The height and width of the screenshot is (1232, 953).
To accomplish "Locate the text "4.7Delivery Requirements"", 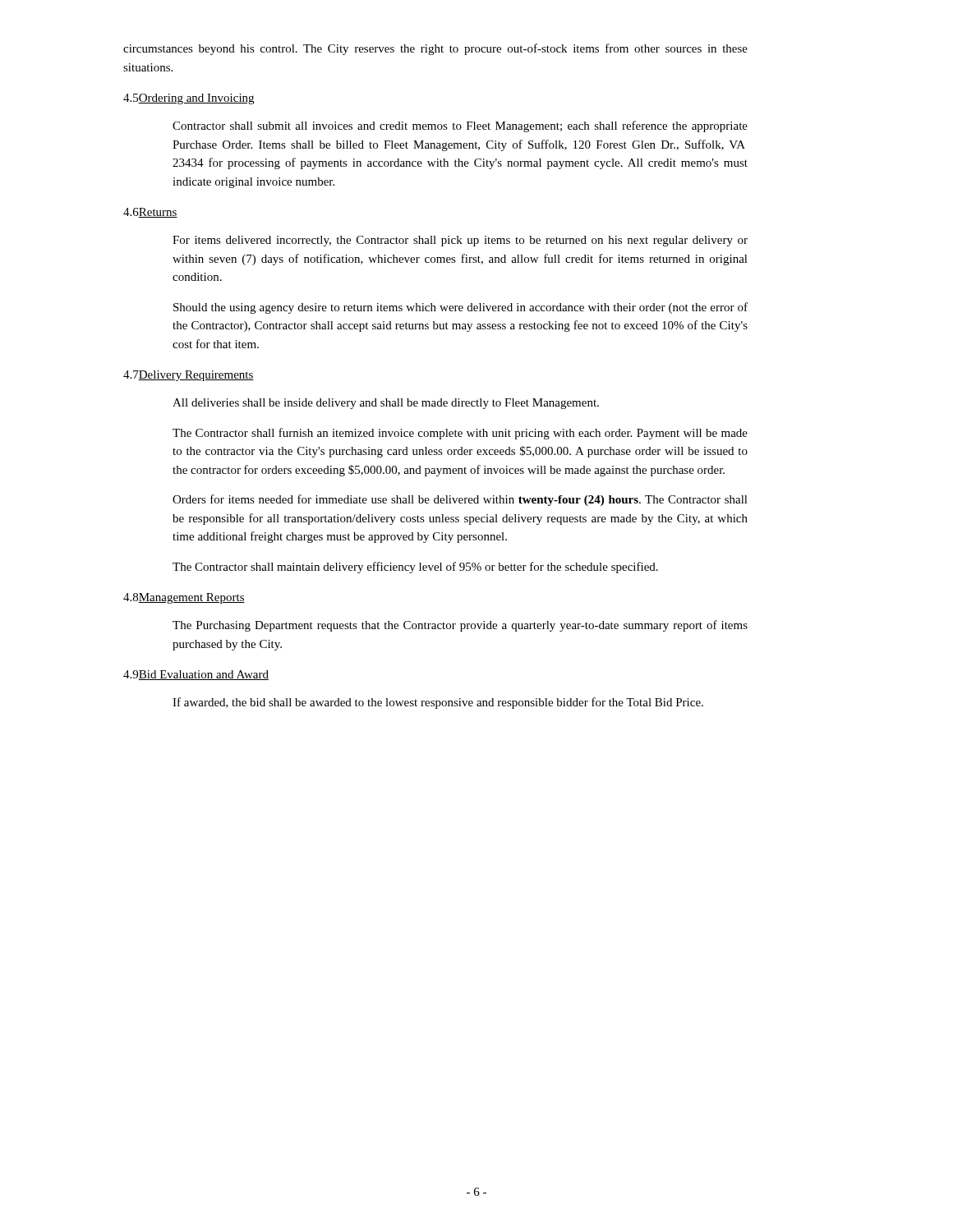I will [188, 375].
